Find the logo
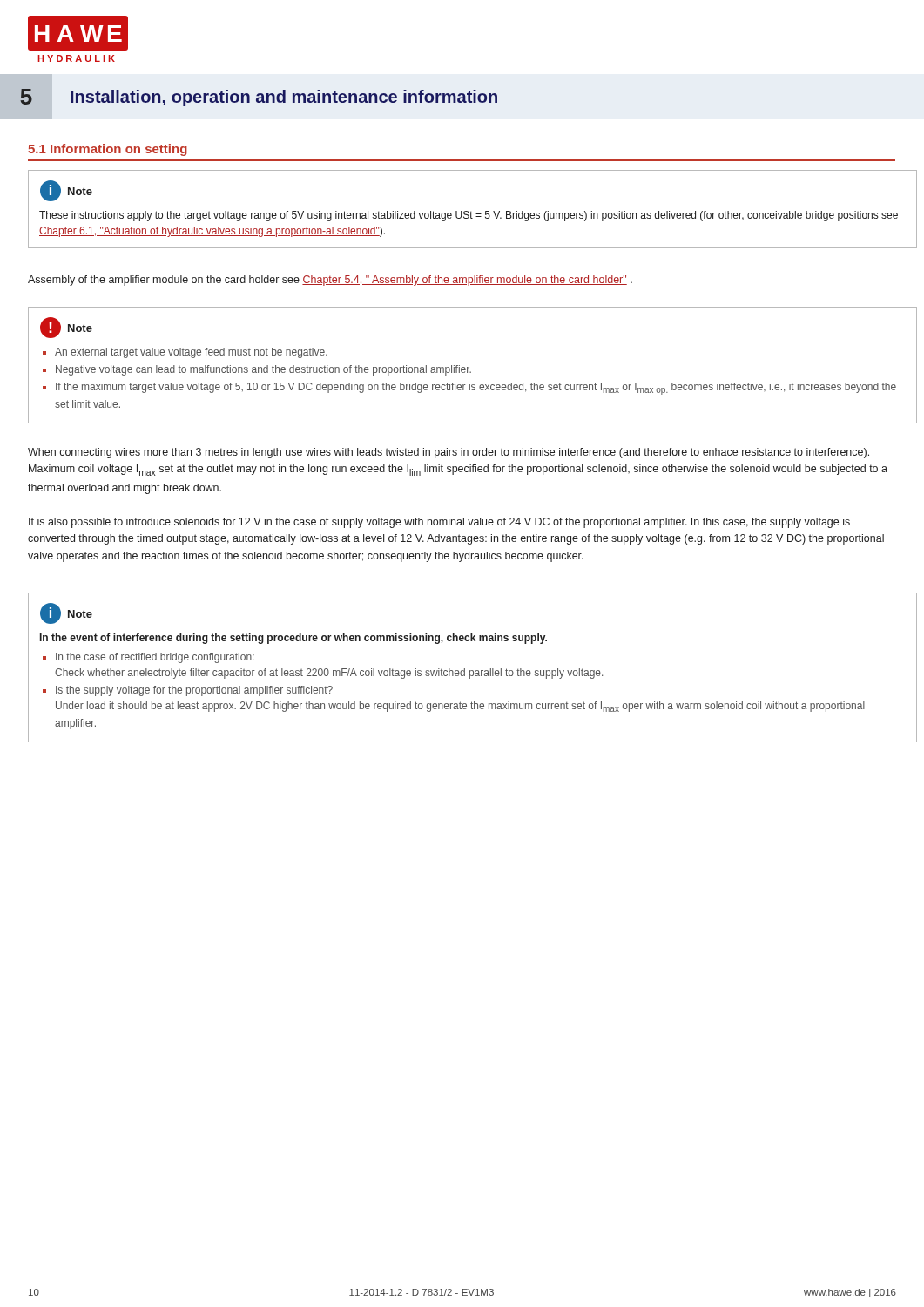 click(x=80, y=41)
